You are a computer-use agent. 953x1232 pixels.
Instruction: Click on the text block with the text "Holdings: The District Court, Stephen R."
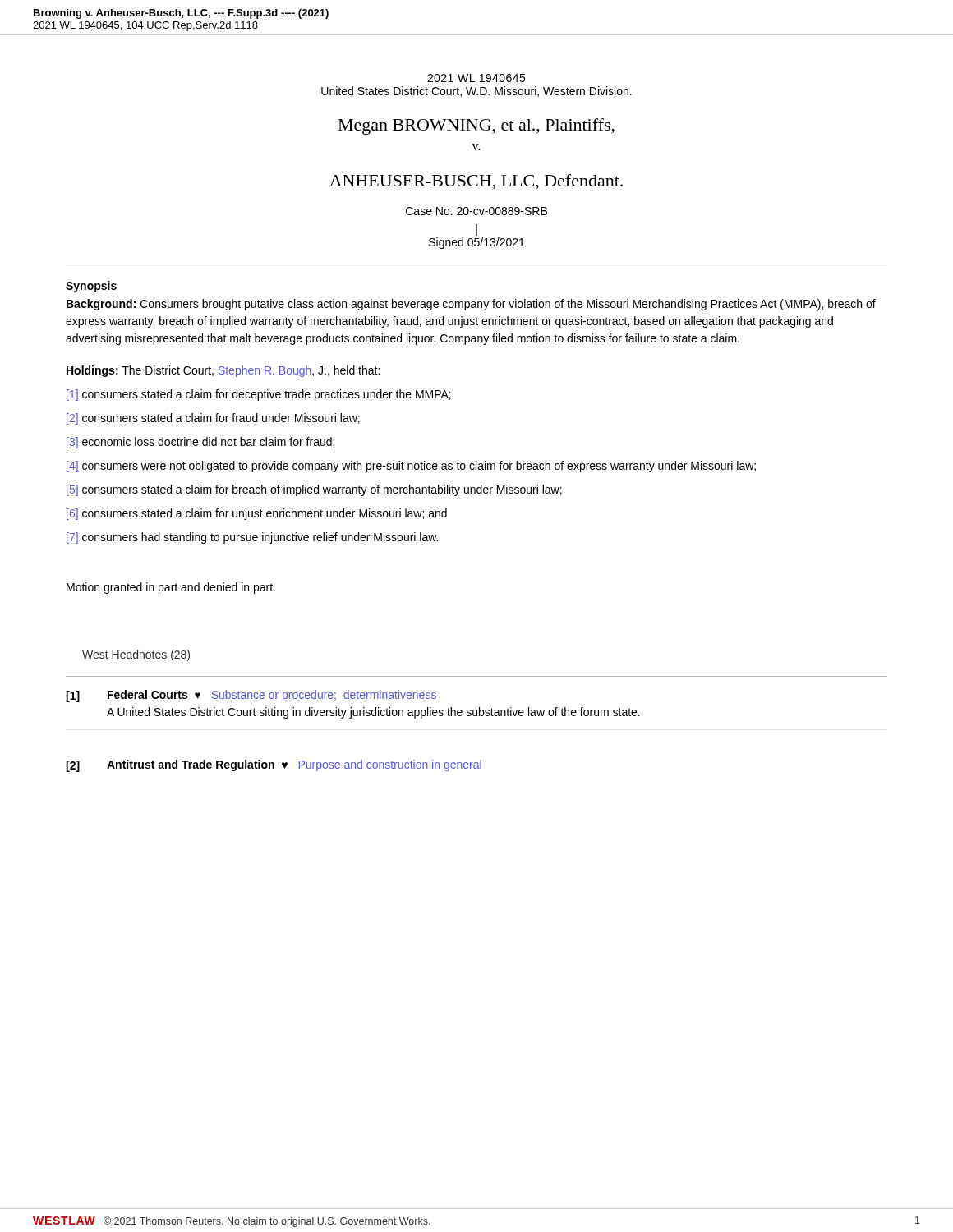pyautogui.click(x=223, y=370)
